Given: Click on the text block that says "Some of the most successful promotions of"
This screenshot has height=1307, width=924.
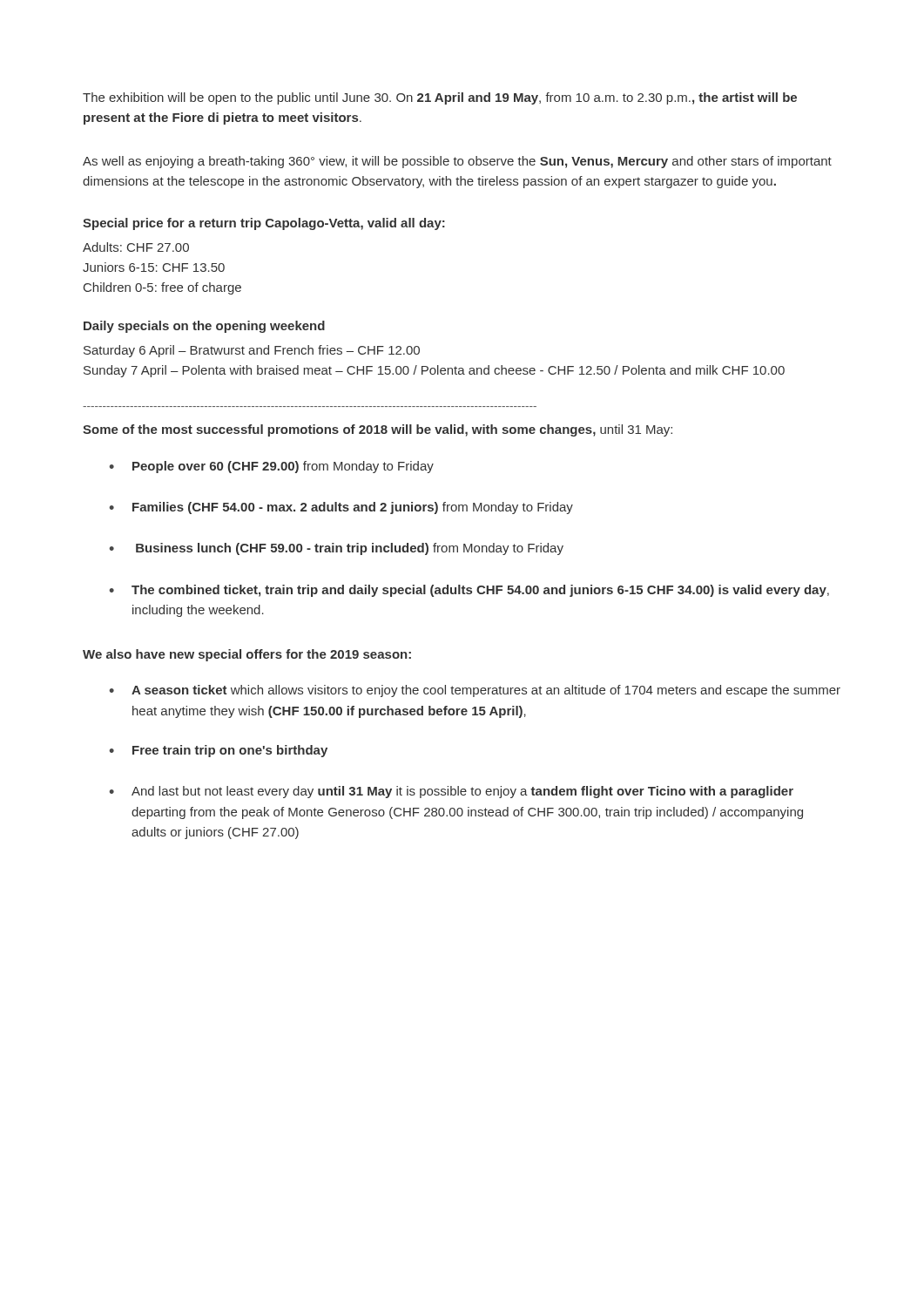Looking at the screenshot, I should click(378, 429).
